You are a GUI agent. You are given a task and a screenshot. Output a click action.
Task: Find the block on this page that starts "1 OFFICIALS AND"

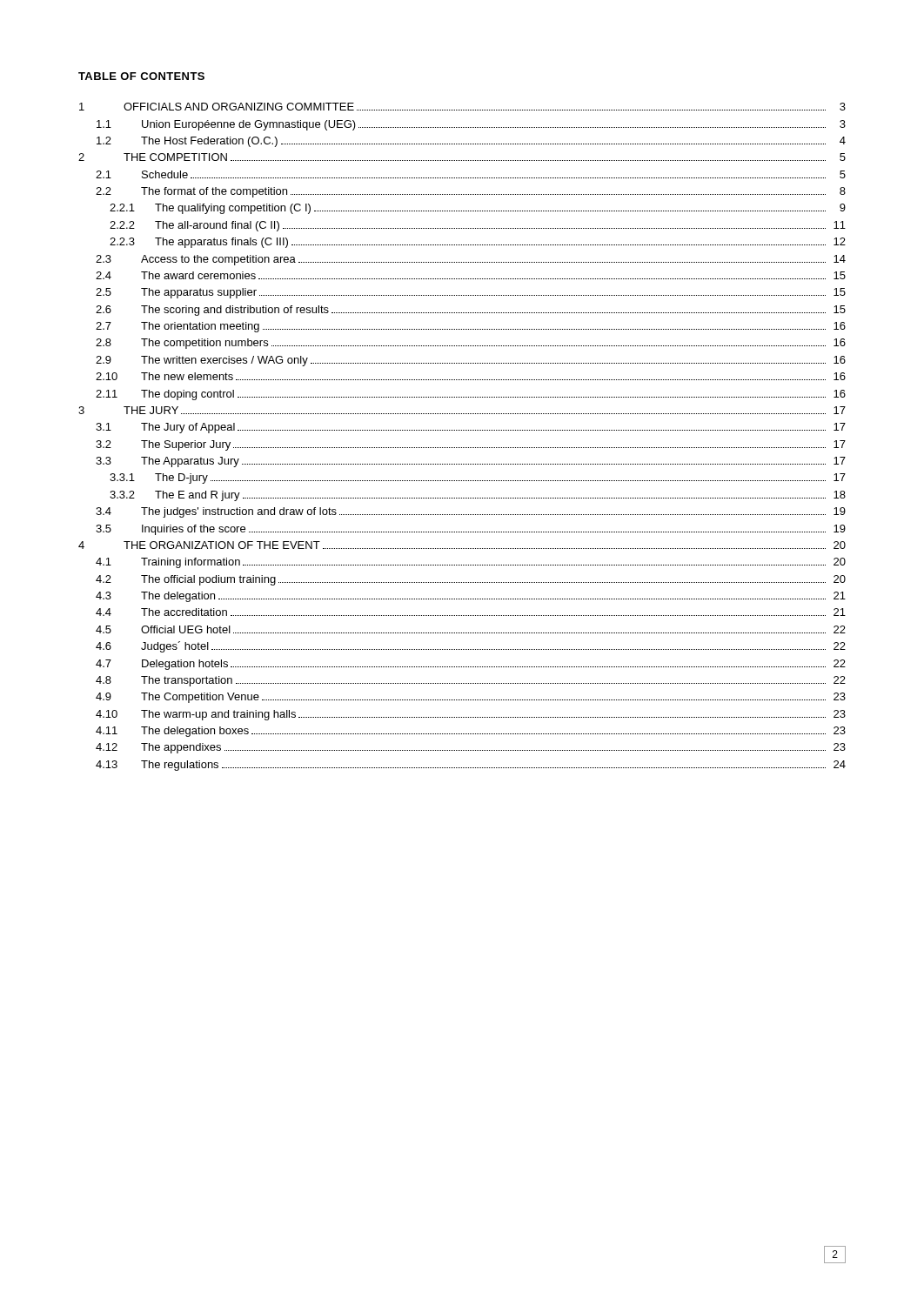(x=462, y=107)
